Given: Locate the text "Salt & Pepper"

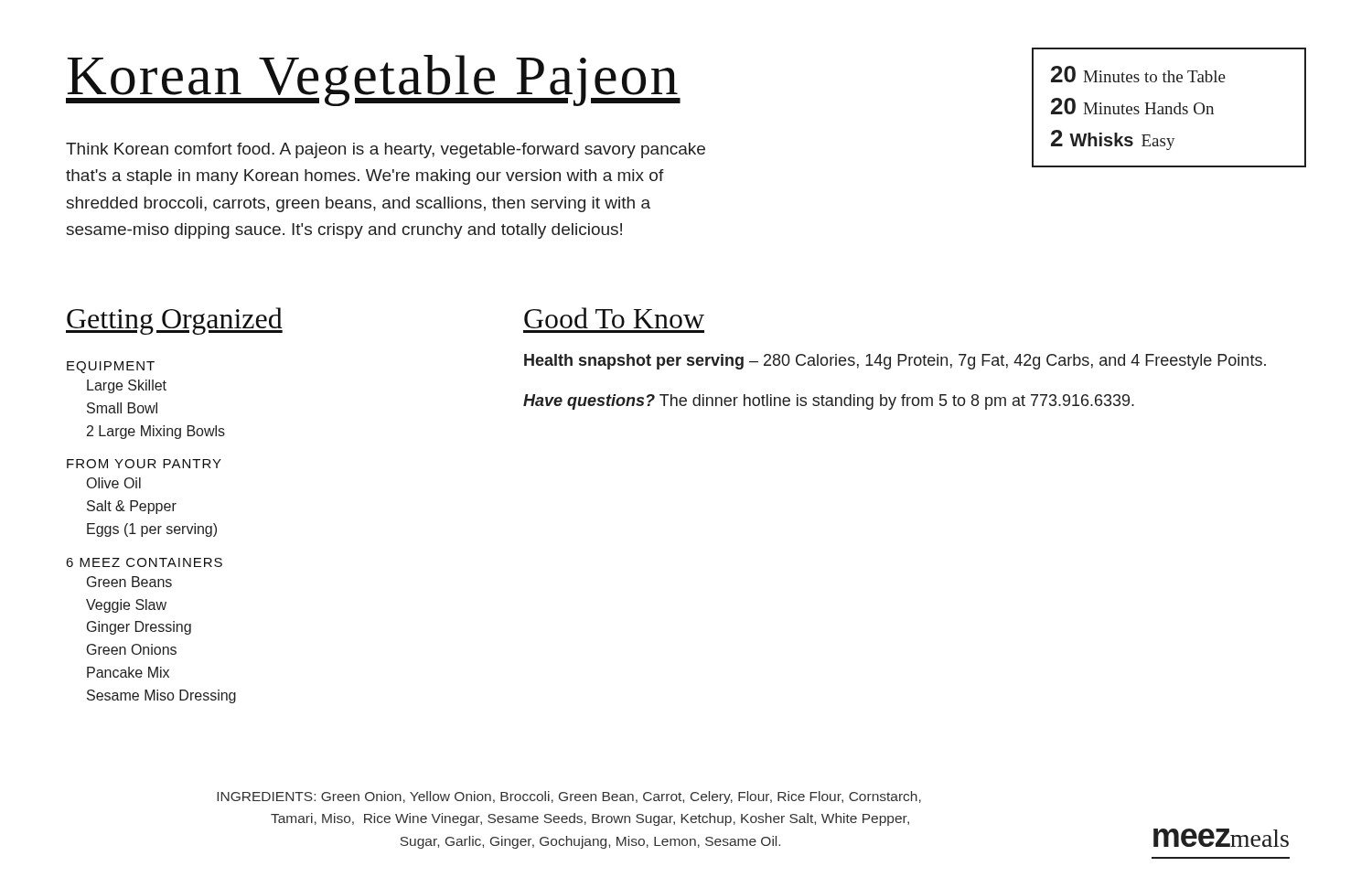Looking at the screenshot, I should [x=131, y=506].
